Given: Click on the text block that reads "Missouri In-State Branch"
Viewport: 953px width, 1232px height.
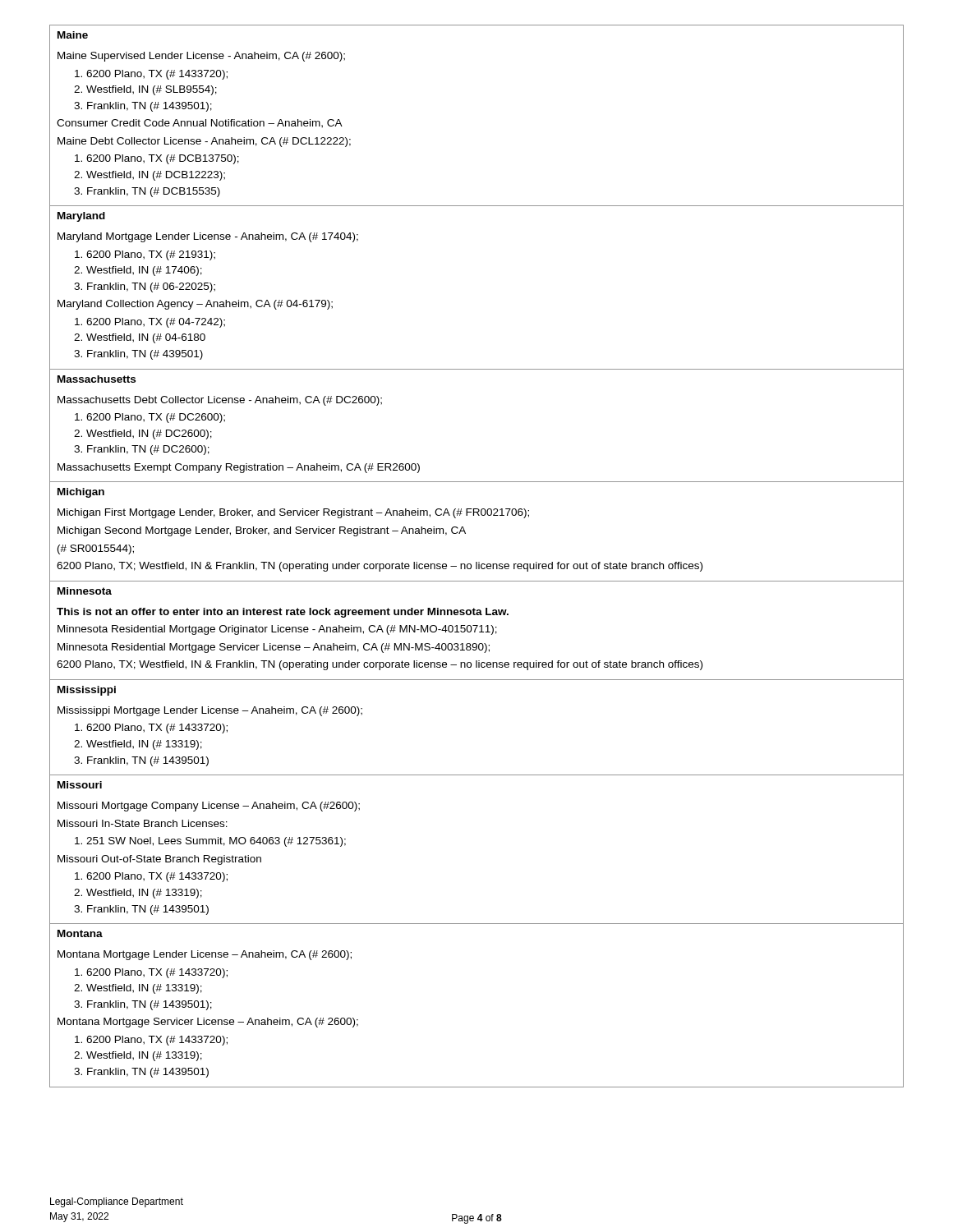Looking at the screenshot, I should [143, 823].
